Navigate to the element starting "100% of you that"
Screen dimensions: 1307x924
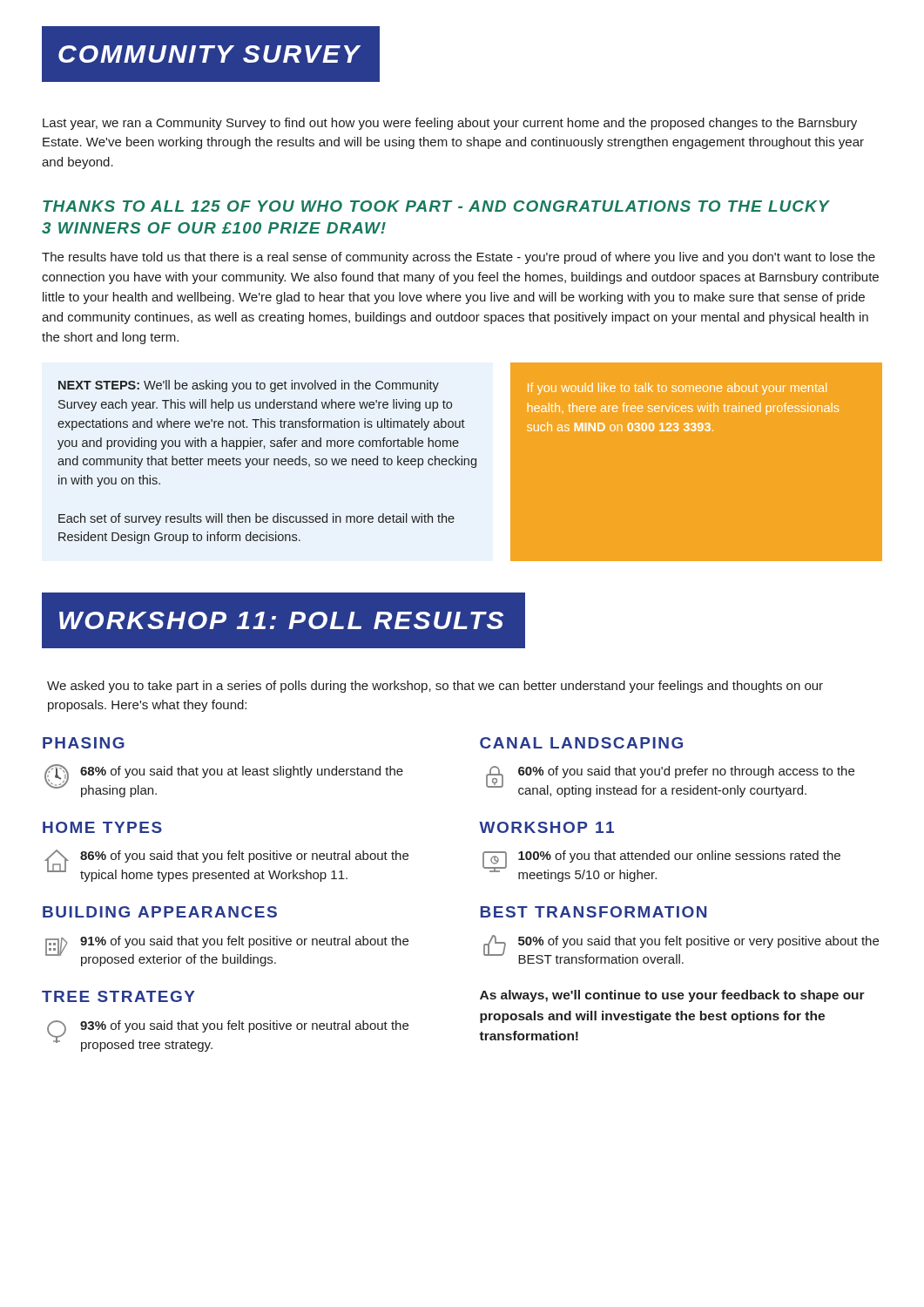click(x=681, y=865)
